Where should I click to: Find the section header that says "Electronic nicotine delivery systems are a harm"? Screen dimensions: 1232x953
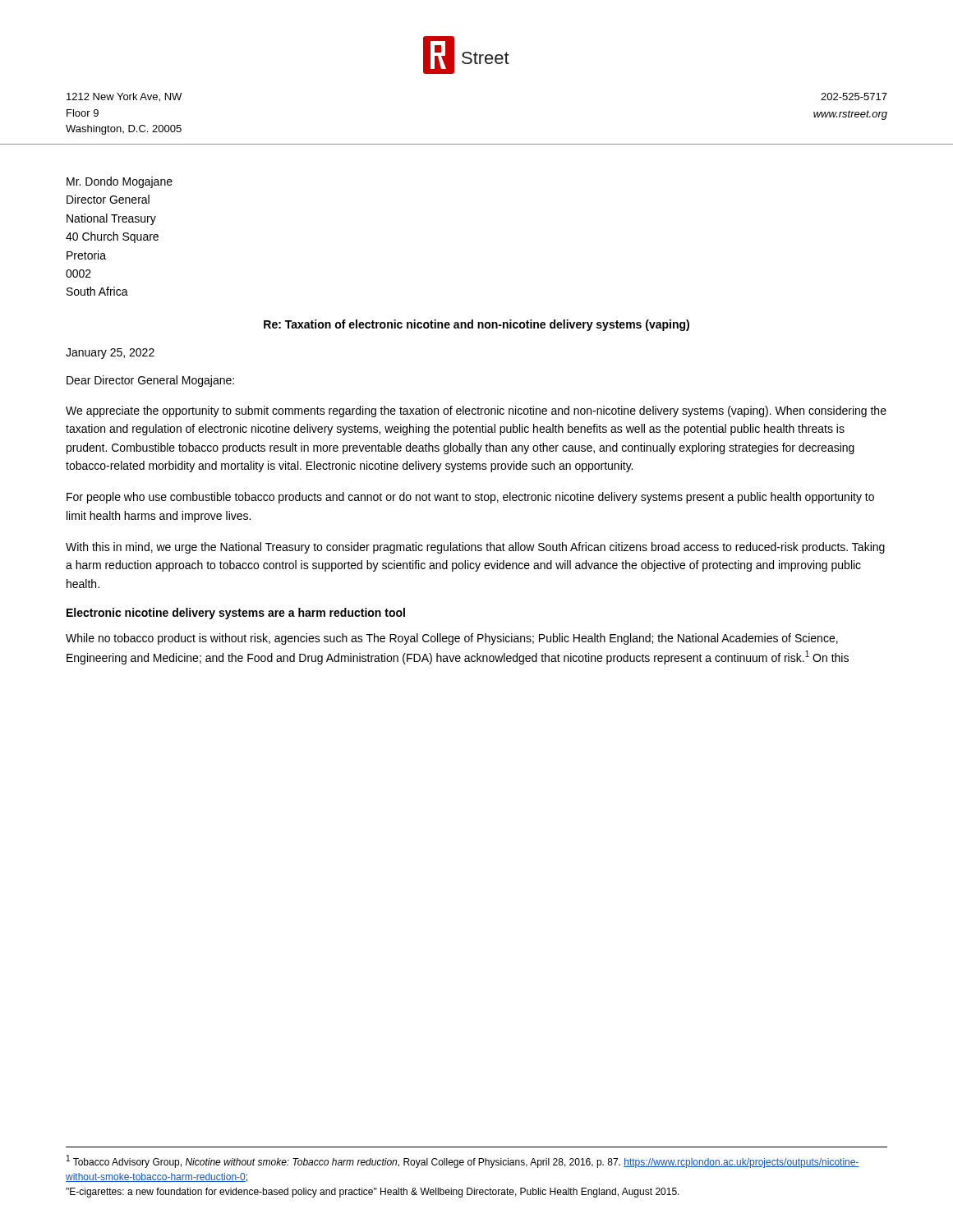point(236,613)
